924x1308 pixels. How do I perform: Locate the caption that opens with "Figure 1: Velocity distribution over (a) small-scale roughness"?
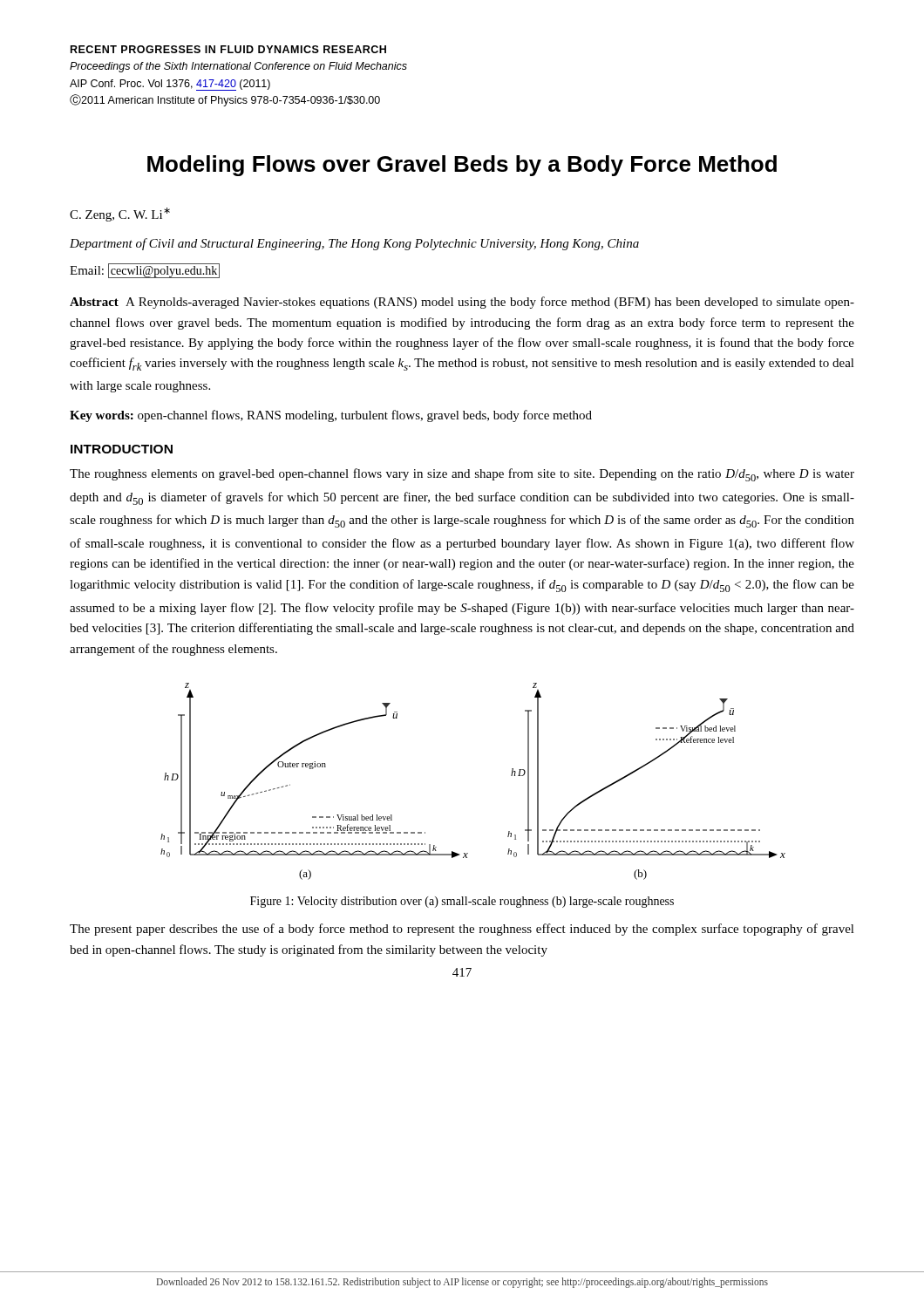(x=462, y=901)
